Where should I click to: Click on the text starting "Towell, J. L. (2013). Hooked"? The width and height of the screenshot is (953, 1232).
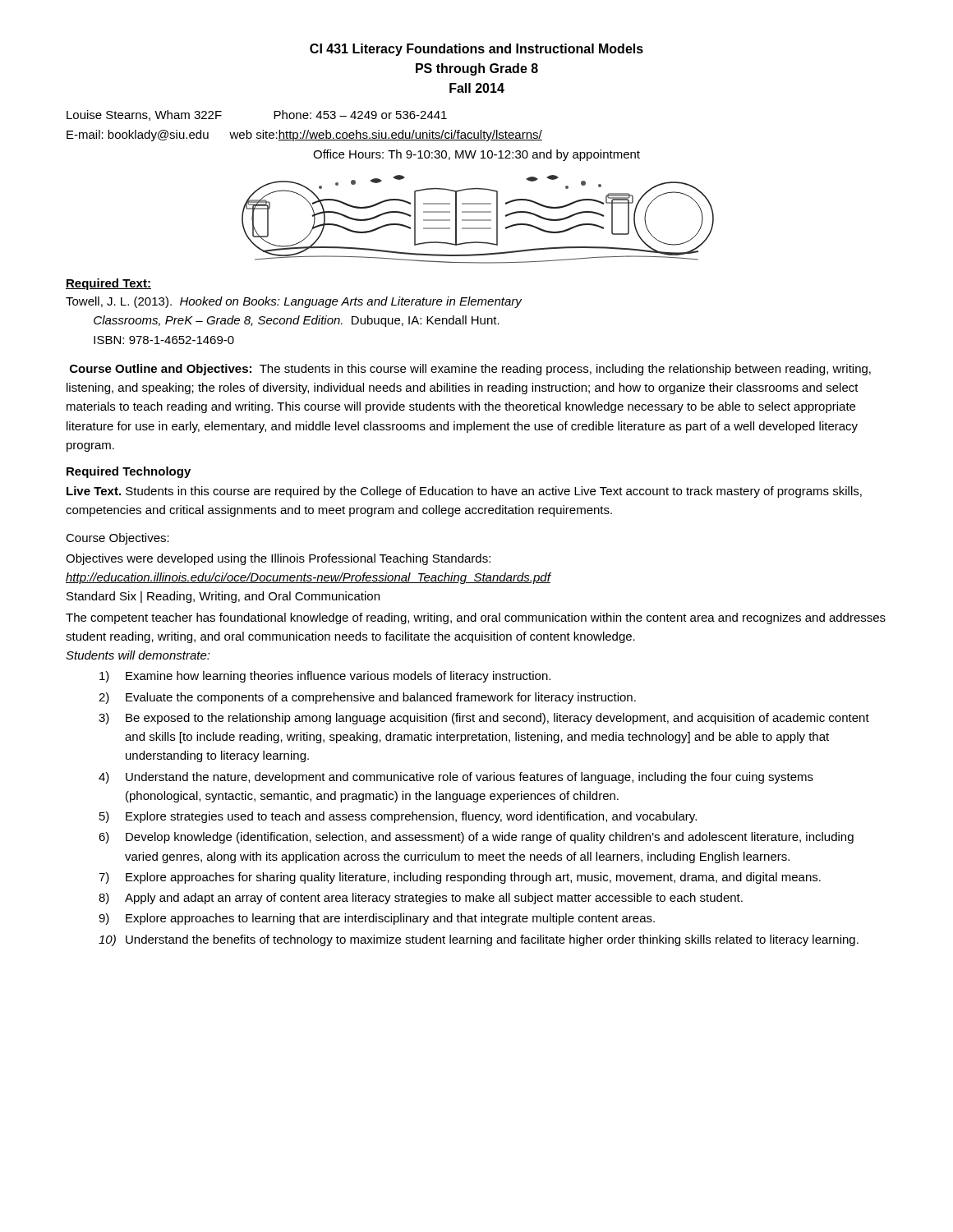tap(294, 320)
